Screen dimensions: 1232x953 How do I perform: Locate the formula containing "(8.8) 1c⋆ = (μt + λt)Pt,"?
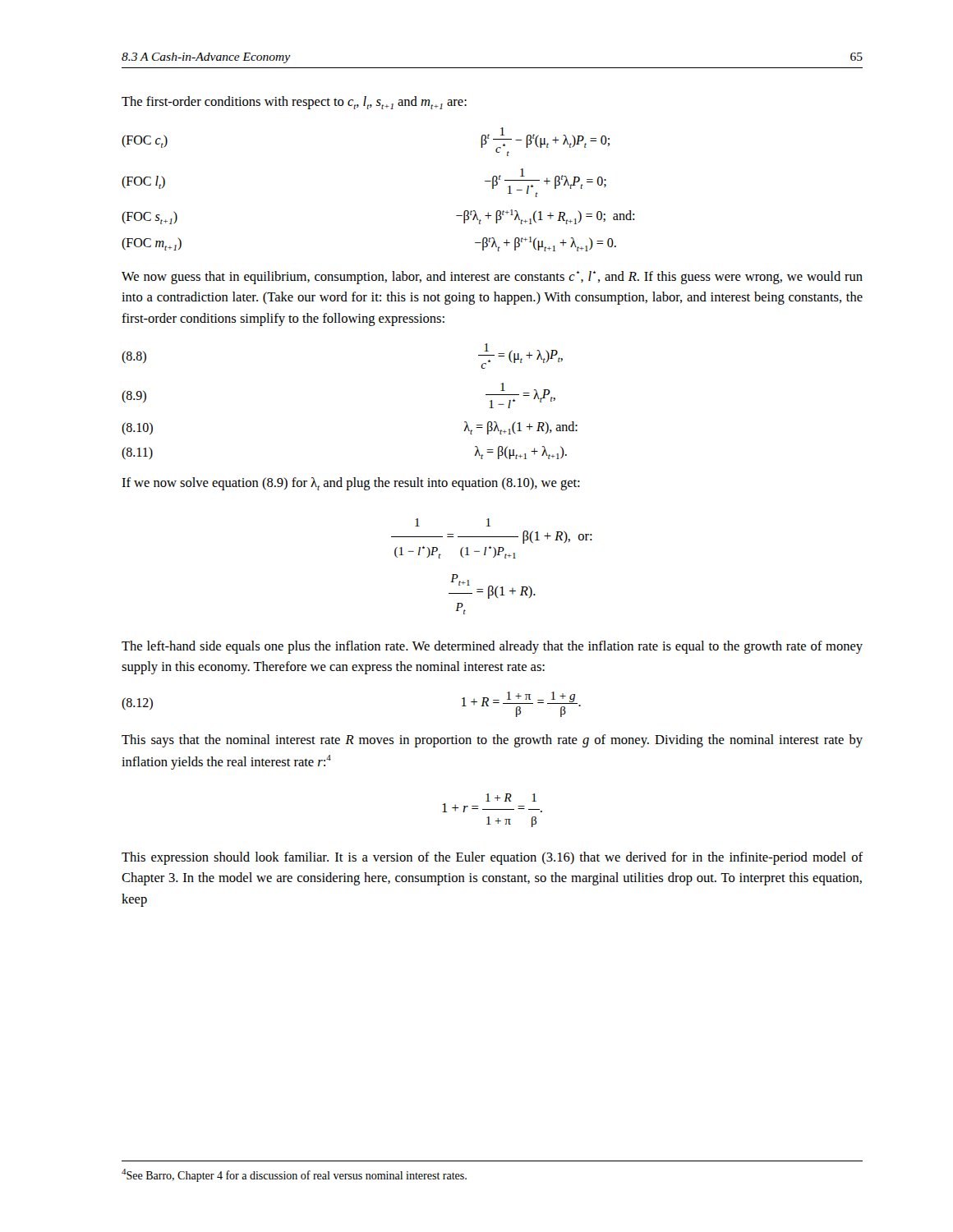pyautogui.click(x=492, y=356)
